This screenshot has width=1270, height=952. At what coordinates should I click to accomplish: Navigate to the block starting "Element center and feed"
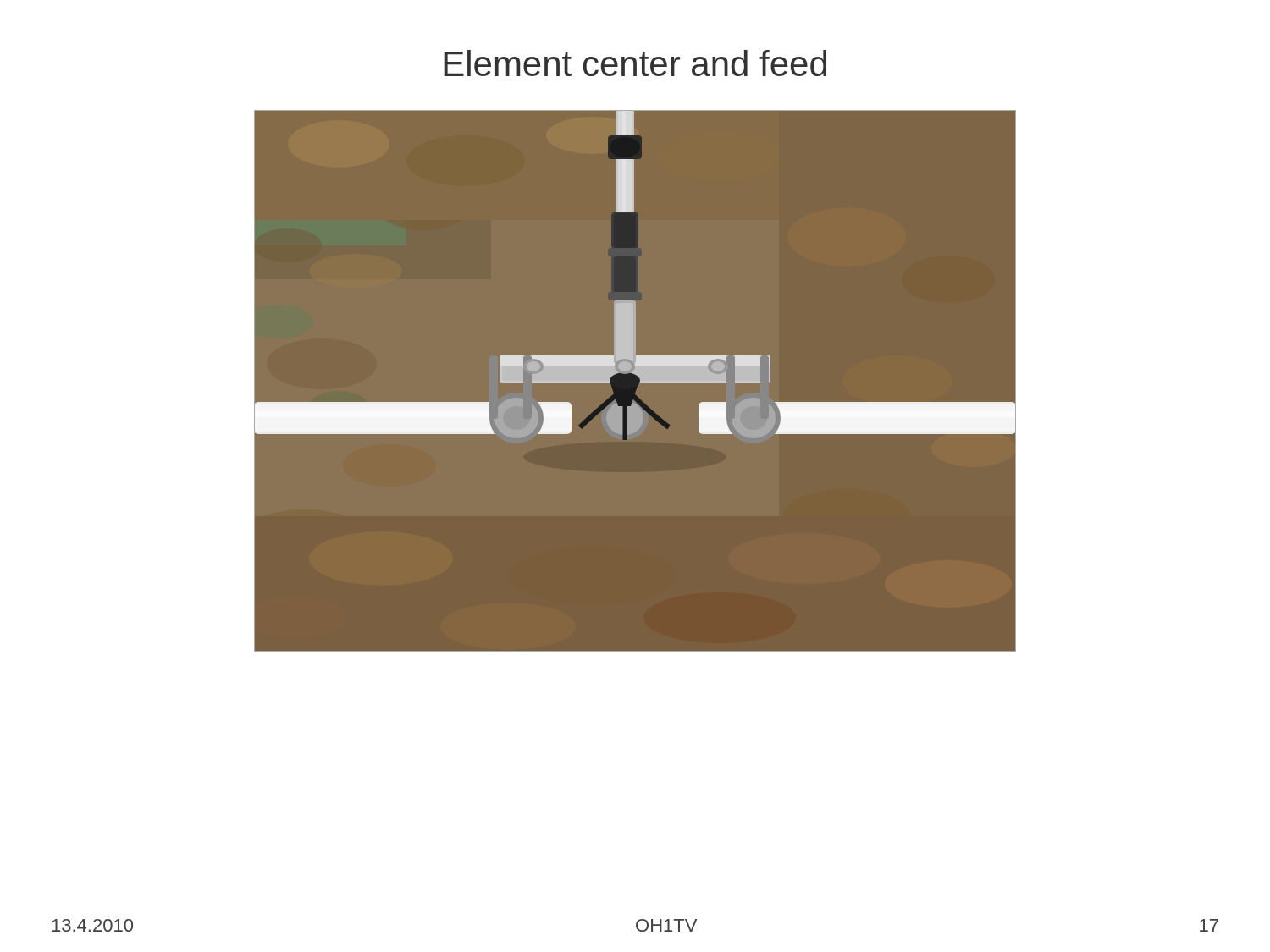click(x=635, y=64)
